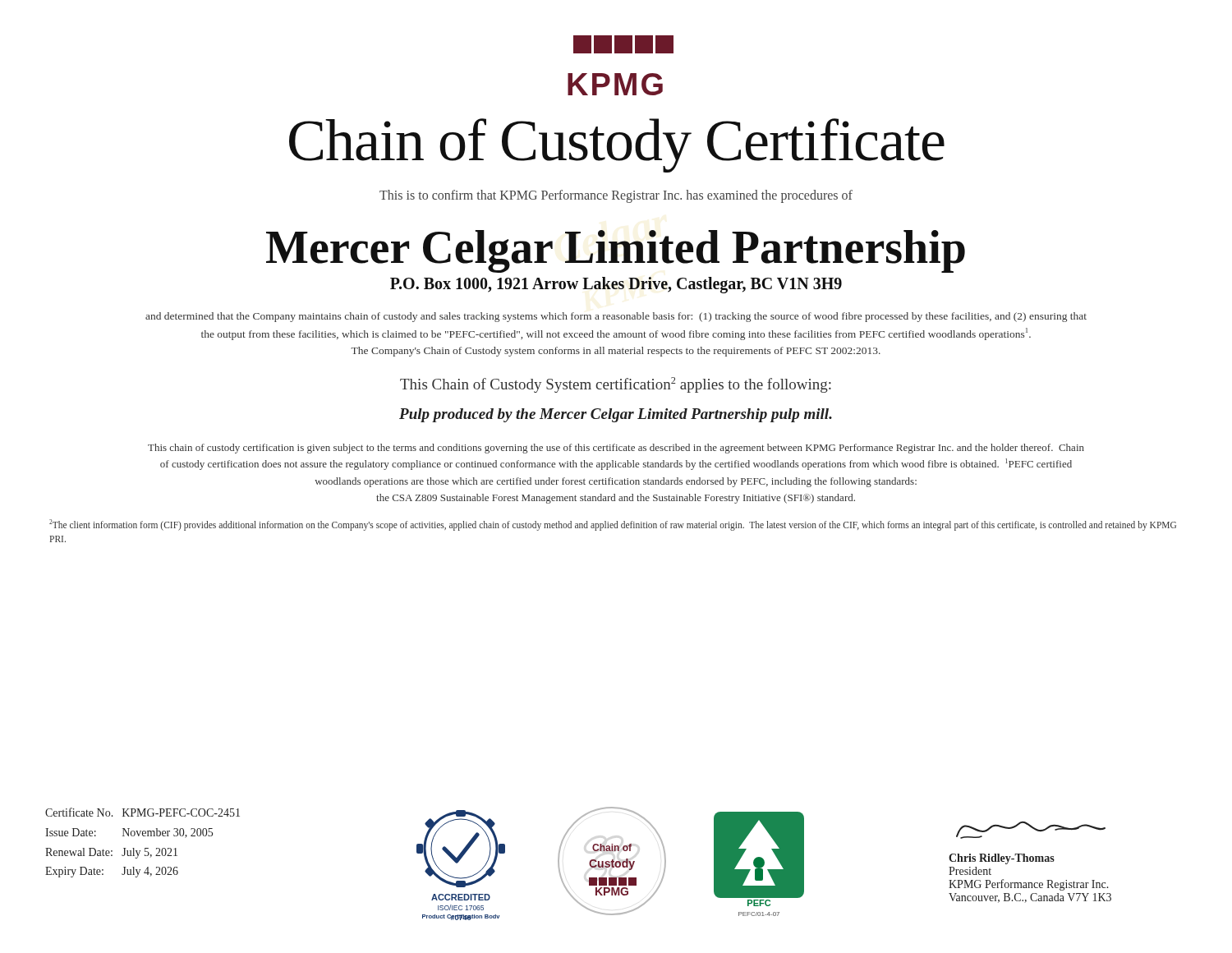Locate the block of text that opens with "This Chain of"
The image size is (1232, 953).
(616, 384)
